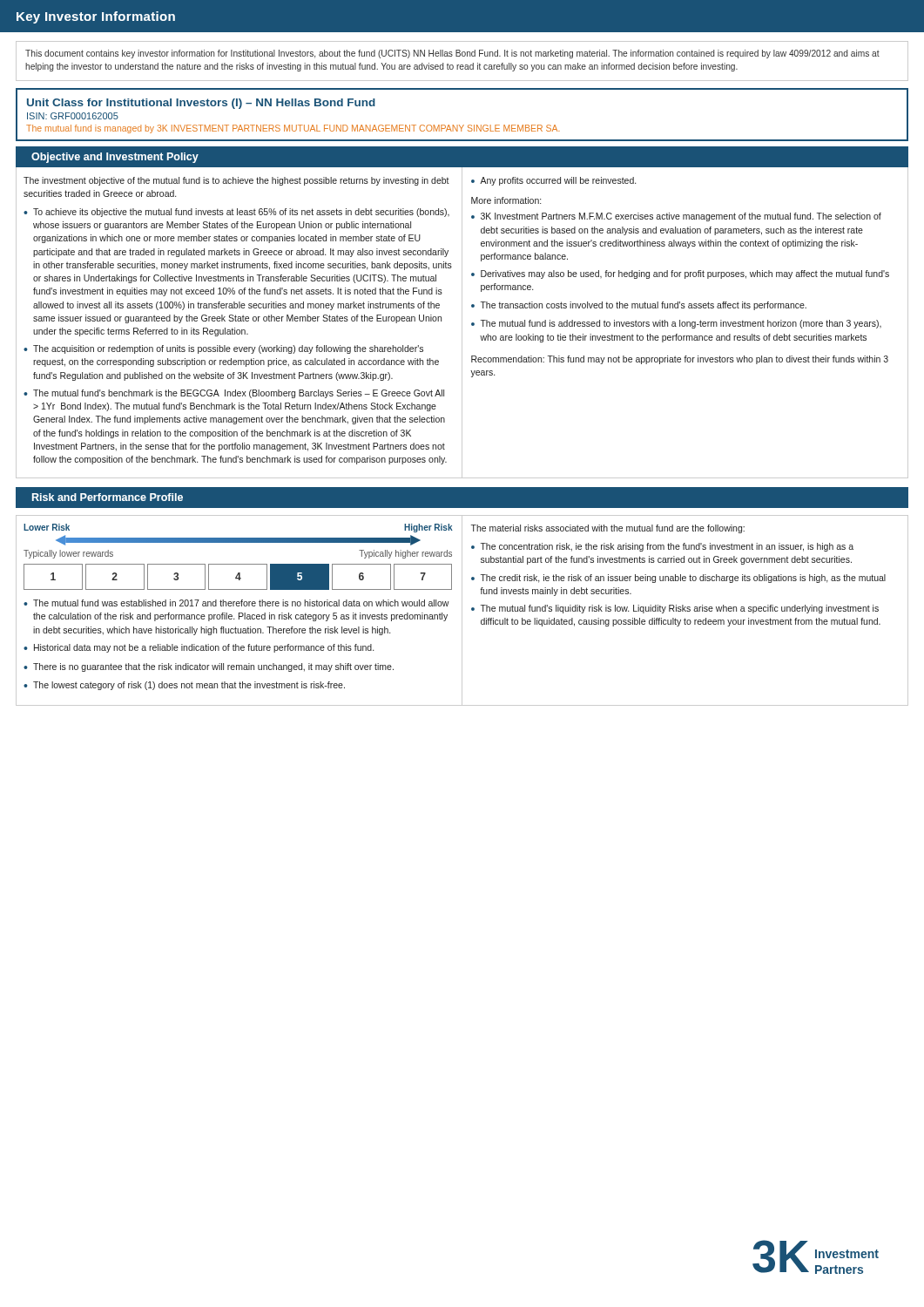Navigate to the passage starting "The mutual fund is addressed to investors with"
The width and height of the screenshot is (924, 1307).
(681, 330)
